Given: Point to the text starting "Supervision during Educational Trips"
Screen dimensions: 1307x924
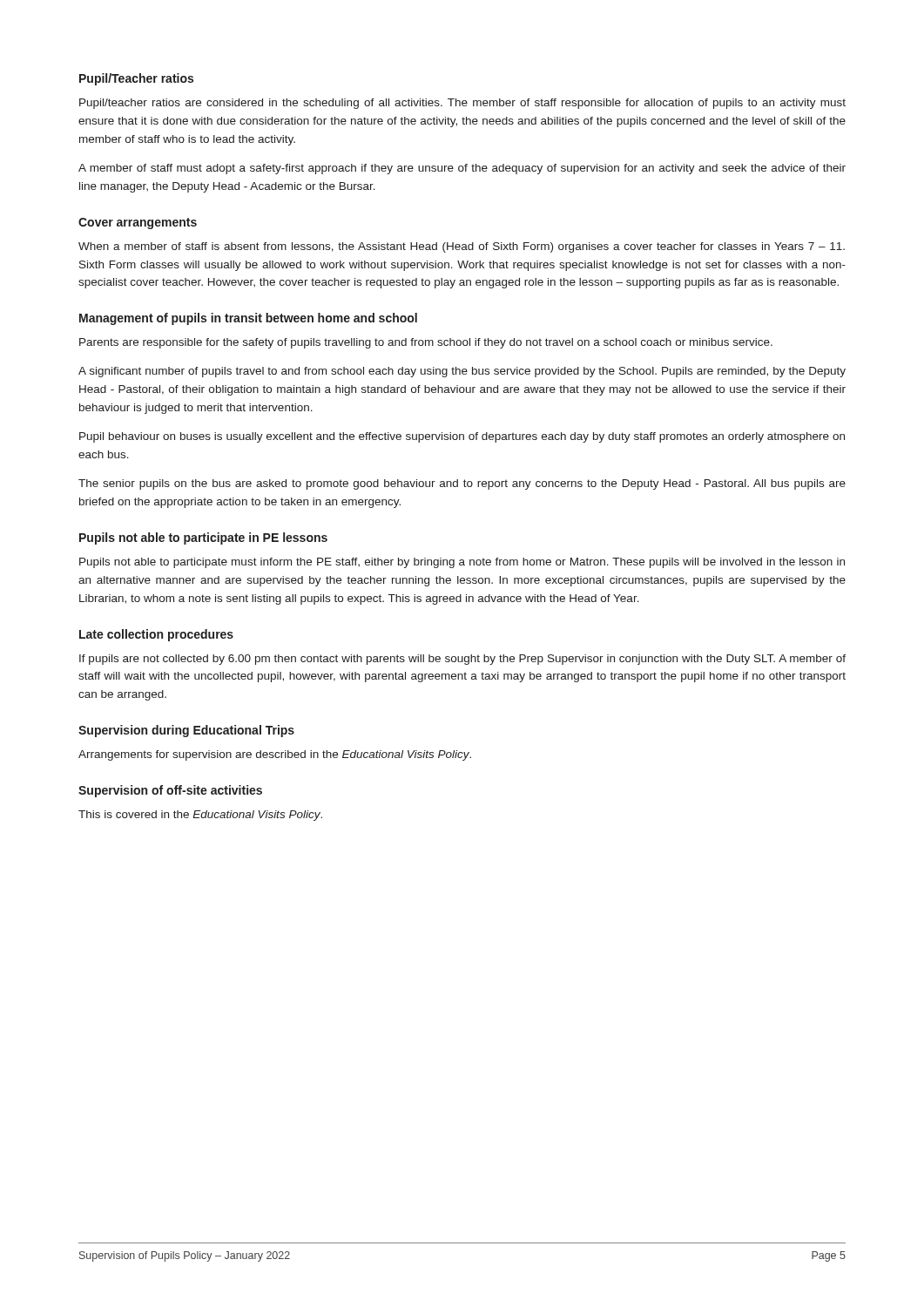Looking at the screenshot, I should point(186,730).
